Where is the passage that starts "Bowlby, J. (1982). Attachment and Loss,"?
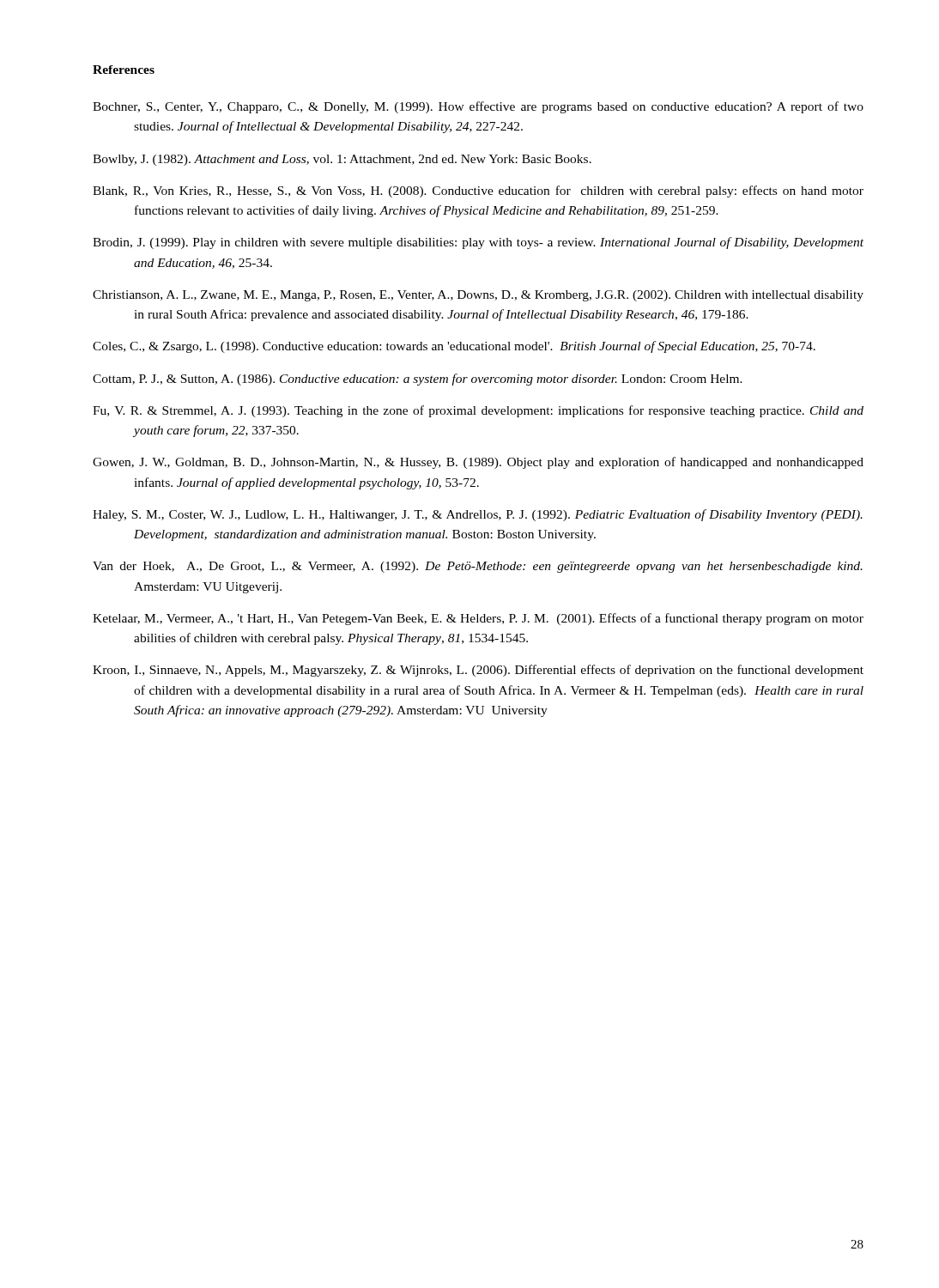Screen dimensions: 1288x939 point(342,158)
